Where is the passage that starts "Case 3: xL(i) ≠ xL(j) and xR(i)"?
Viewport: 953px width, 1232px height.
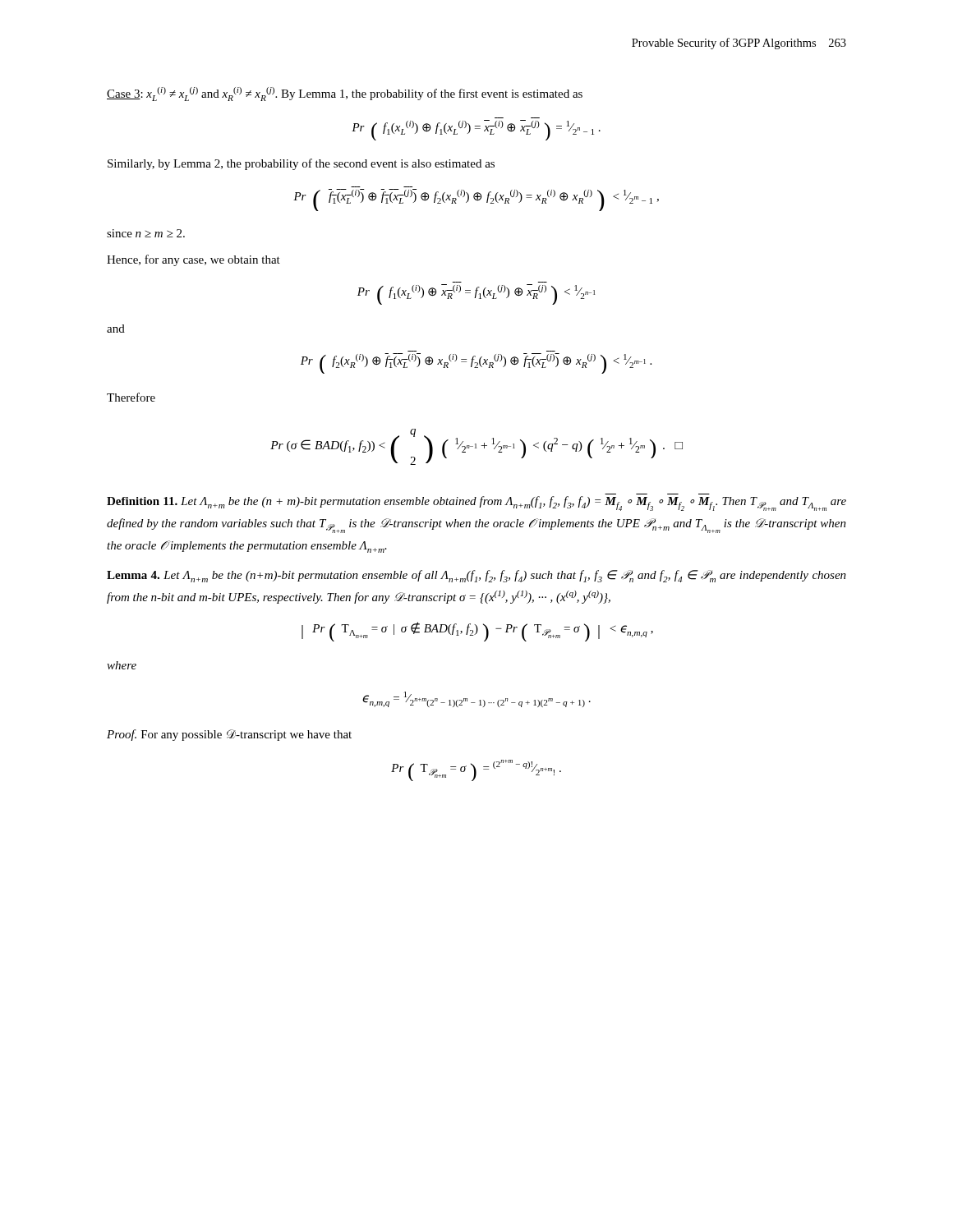coord(345,94)
